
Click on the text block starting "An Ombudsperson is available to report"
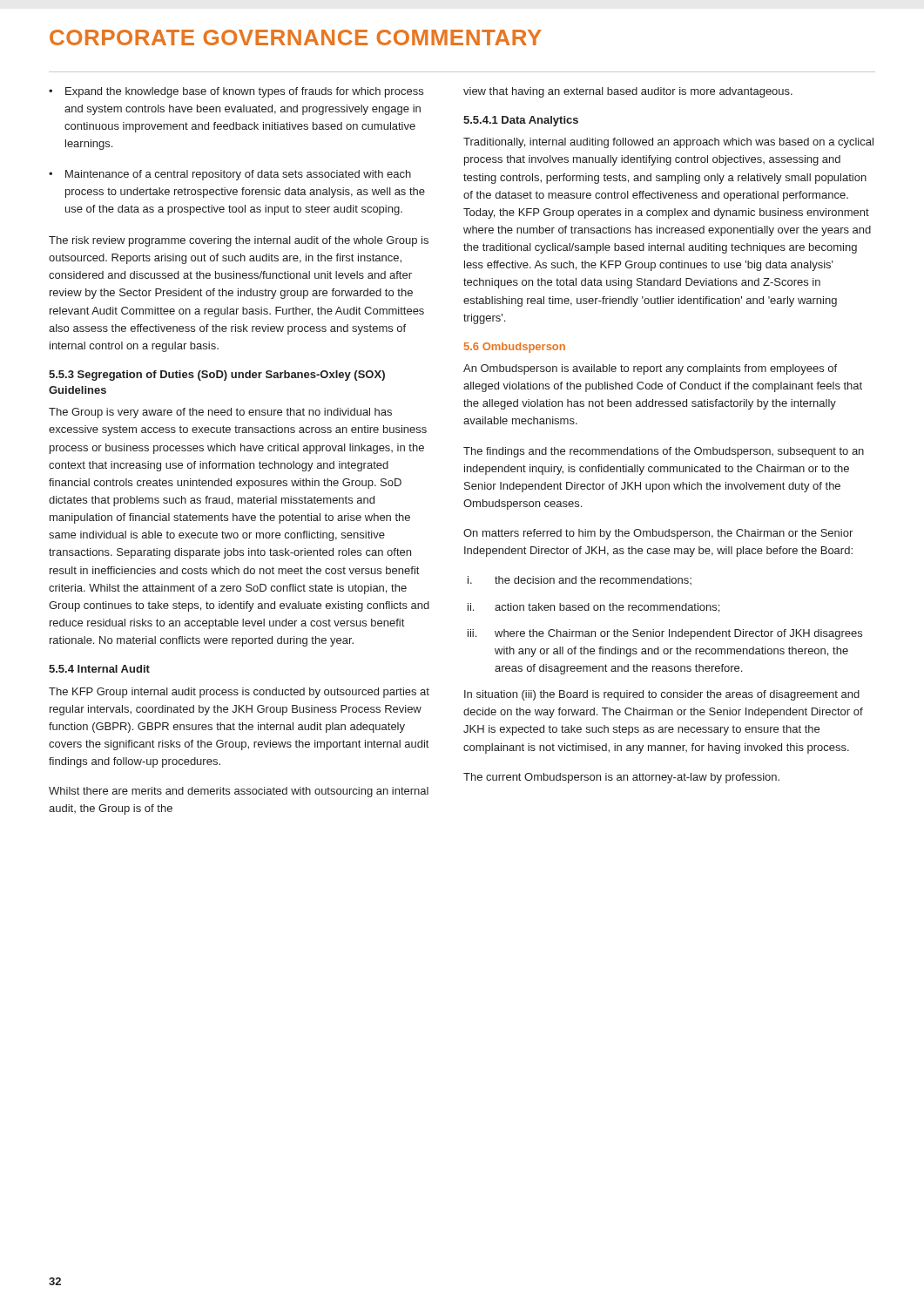click(663, 395)
